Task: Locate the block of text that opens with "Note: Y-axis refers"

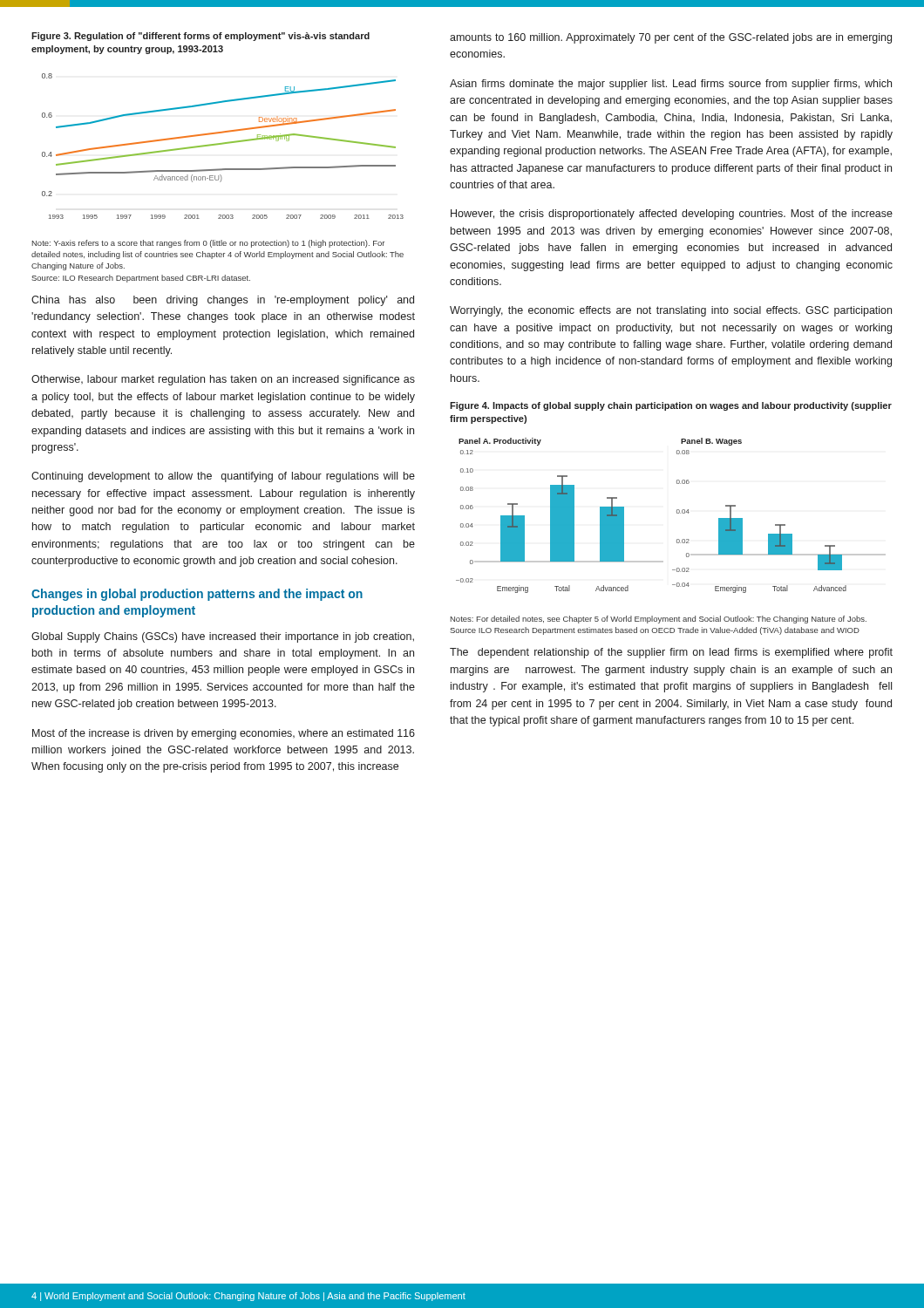Action: 218,260
